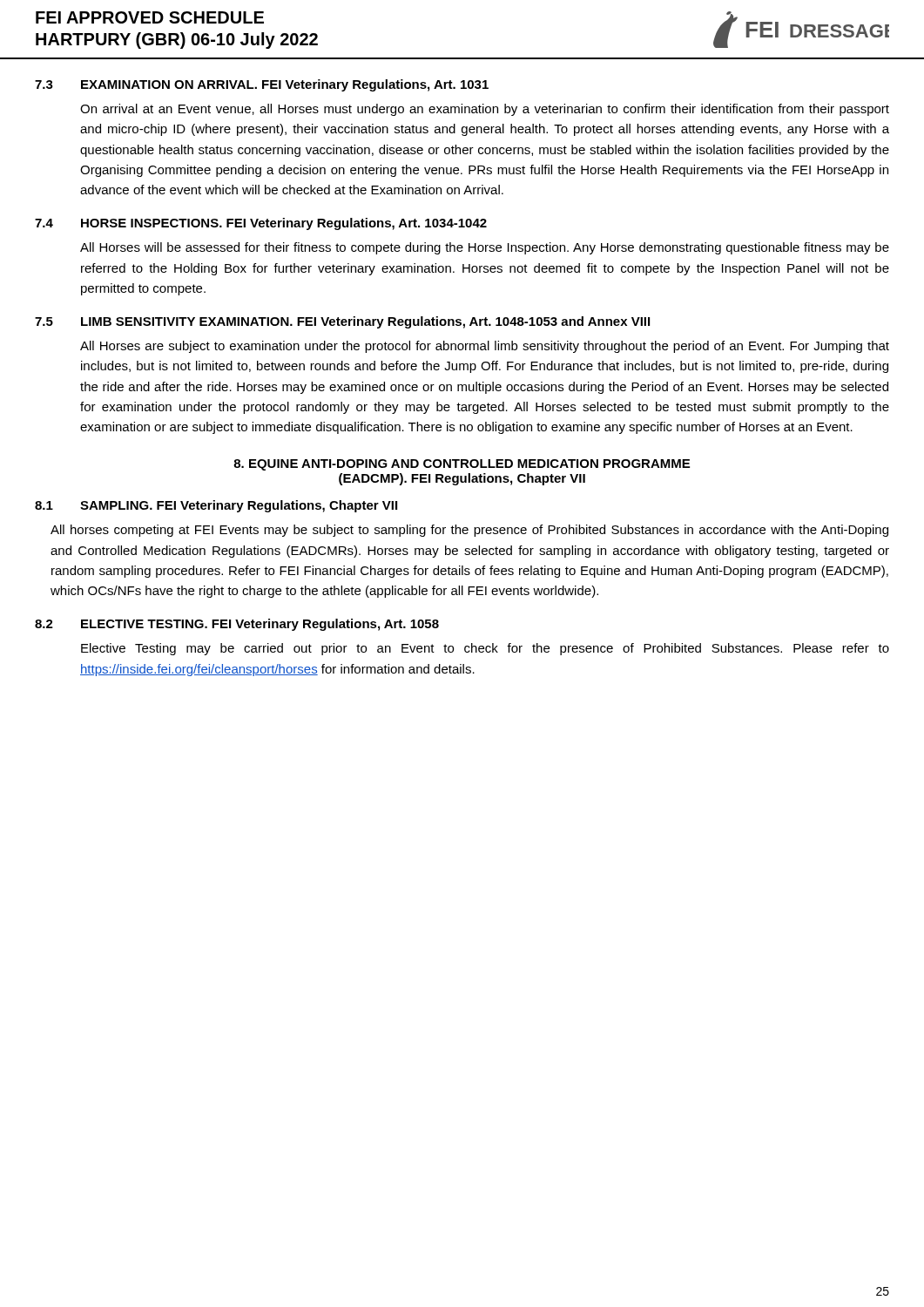Click the section header that begins "8. EQUINE ANTI-DOPING AND CONTROLLED MEDICATION PROGRAMME(EADCMP). FEI"
Viewport: 924px width, 1307px height.
pos(462,471)
